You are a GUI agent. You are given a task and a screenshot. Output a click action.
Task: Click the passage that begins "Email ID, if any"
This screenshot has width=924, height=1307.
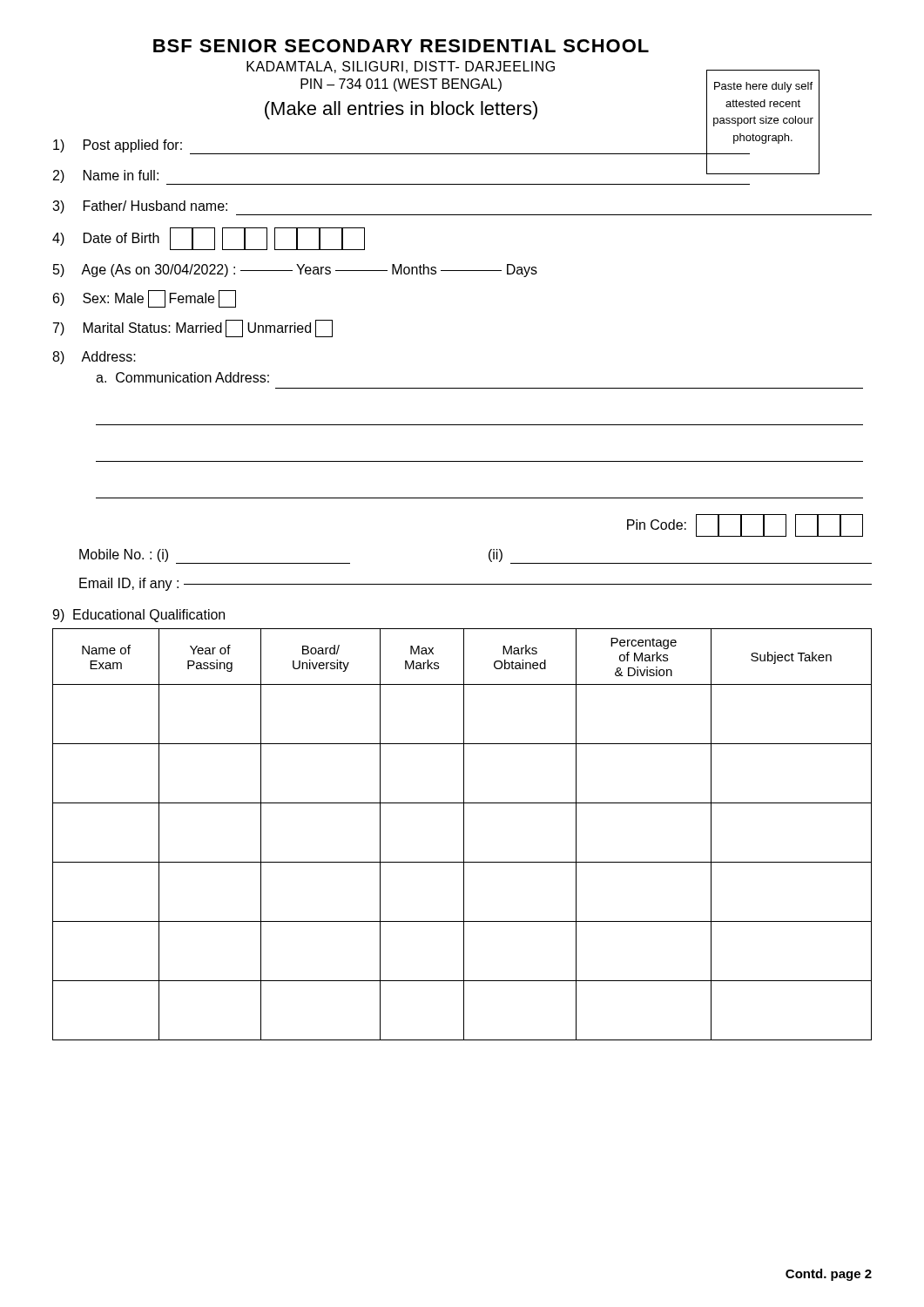click(475, 584)
